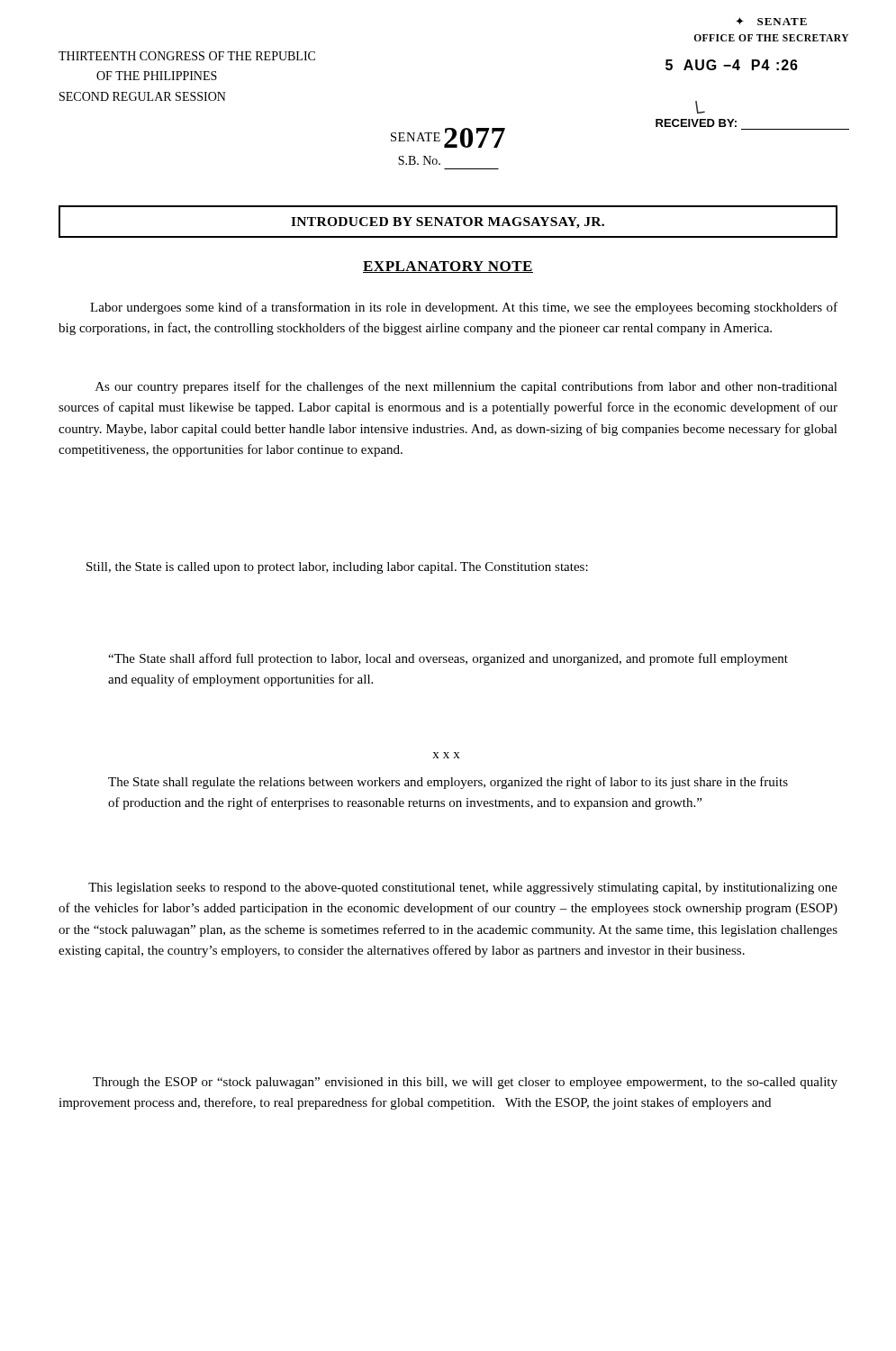Click the passage that begins "Still, the State"
Viewport: 896px width, 1351px height.
point(324,567)
